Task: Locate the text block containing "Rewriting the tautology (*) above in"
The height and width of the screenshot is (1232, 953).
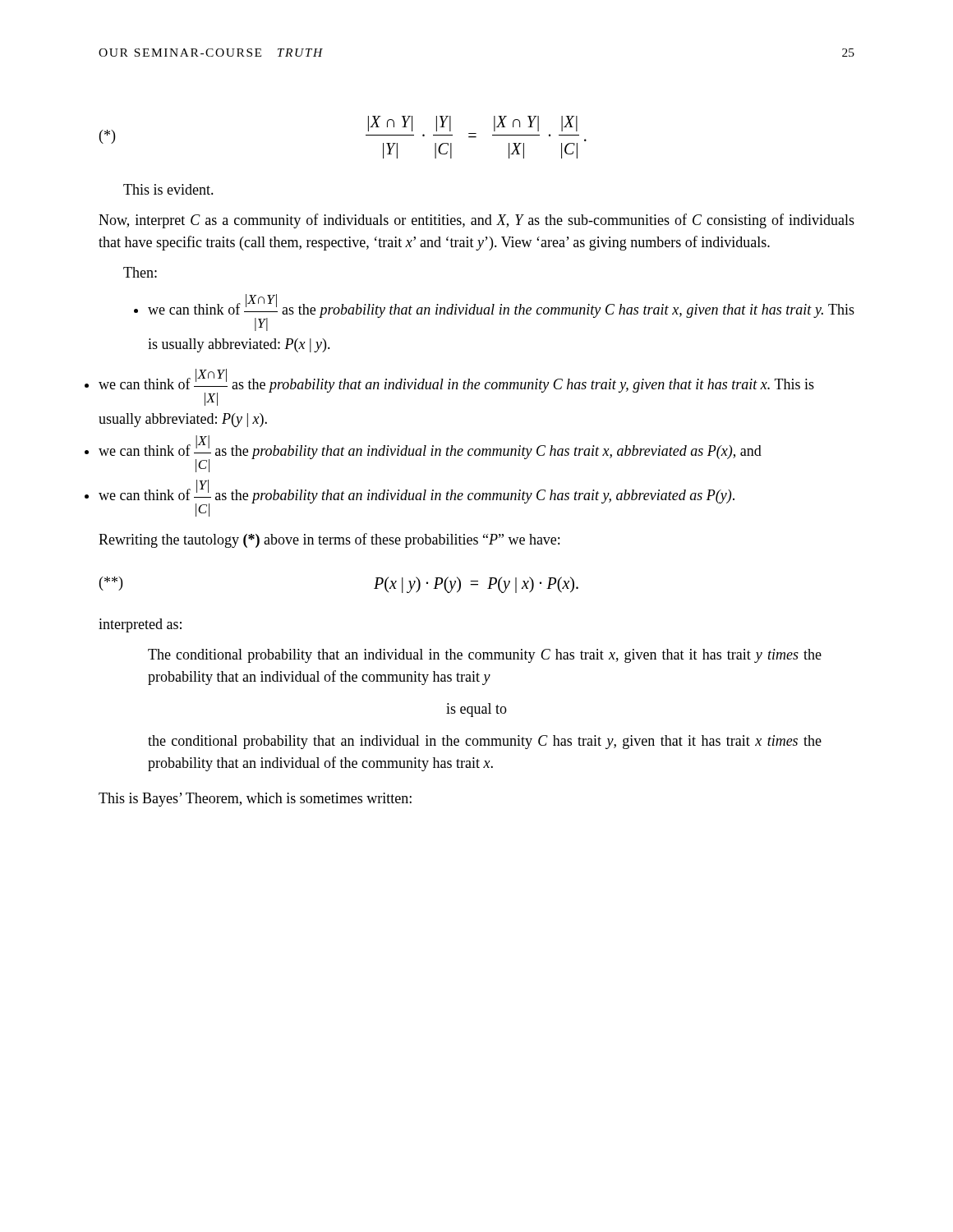Action: pyautogui.click(x=476, y=540)
